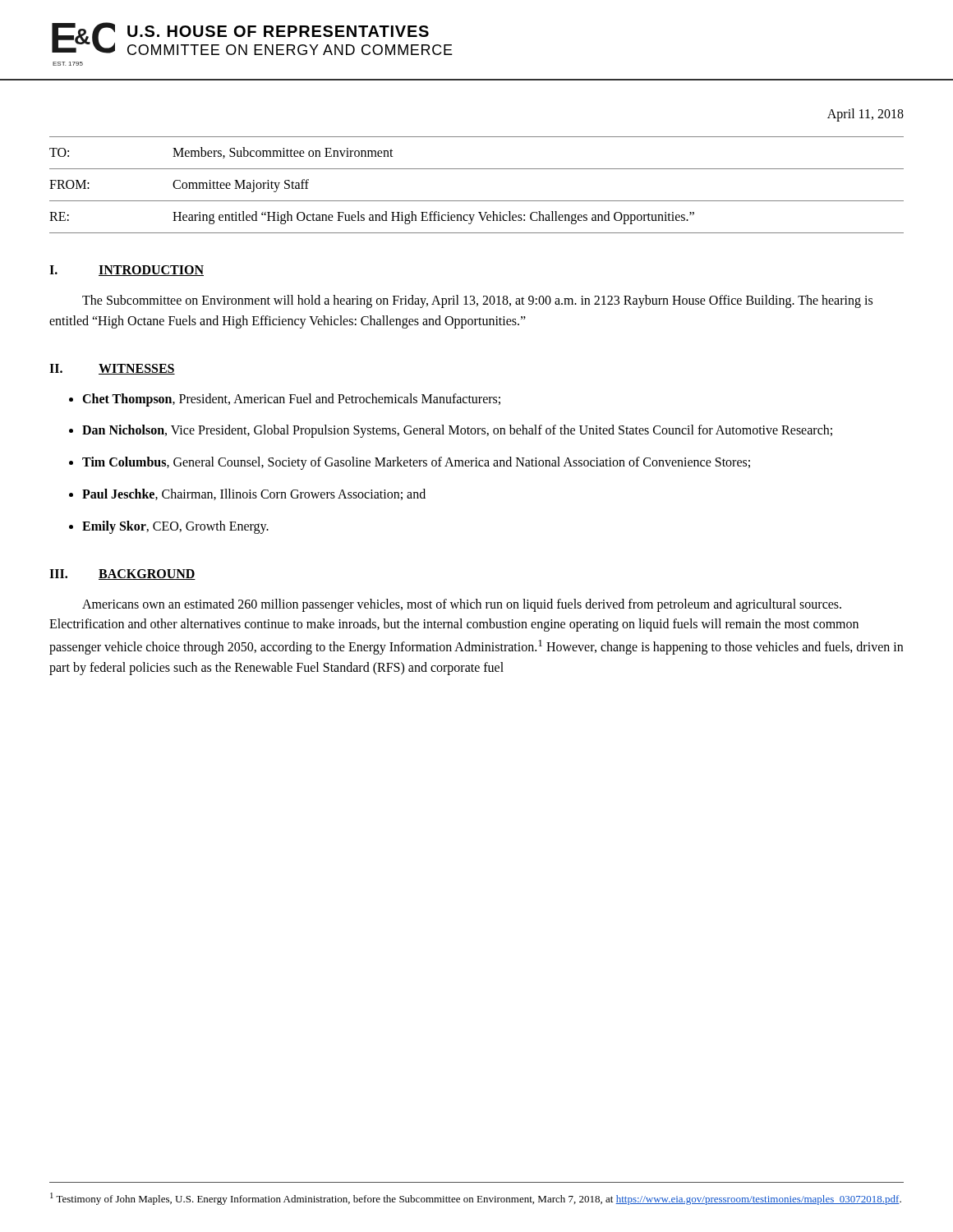
Task: Click on the section header that says "I. INTRODUCTION"
Action: pos(127,270)
